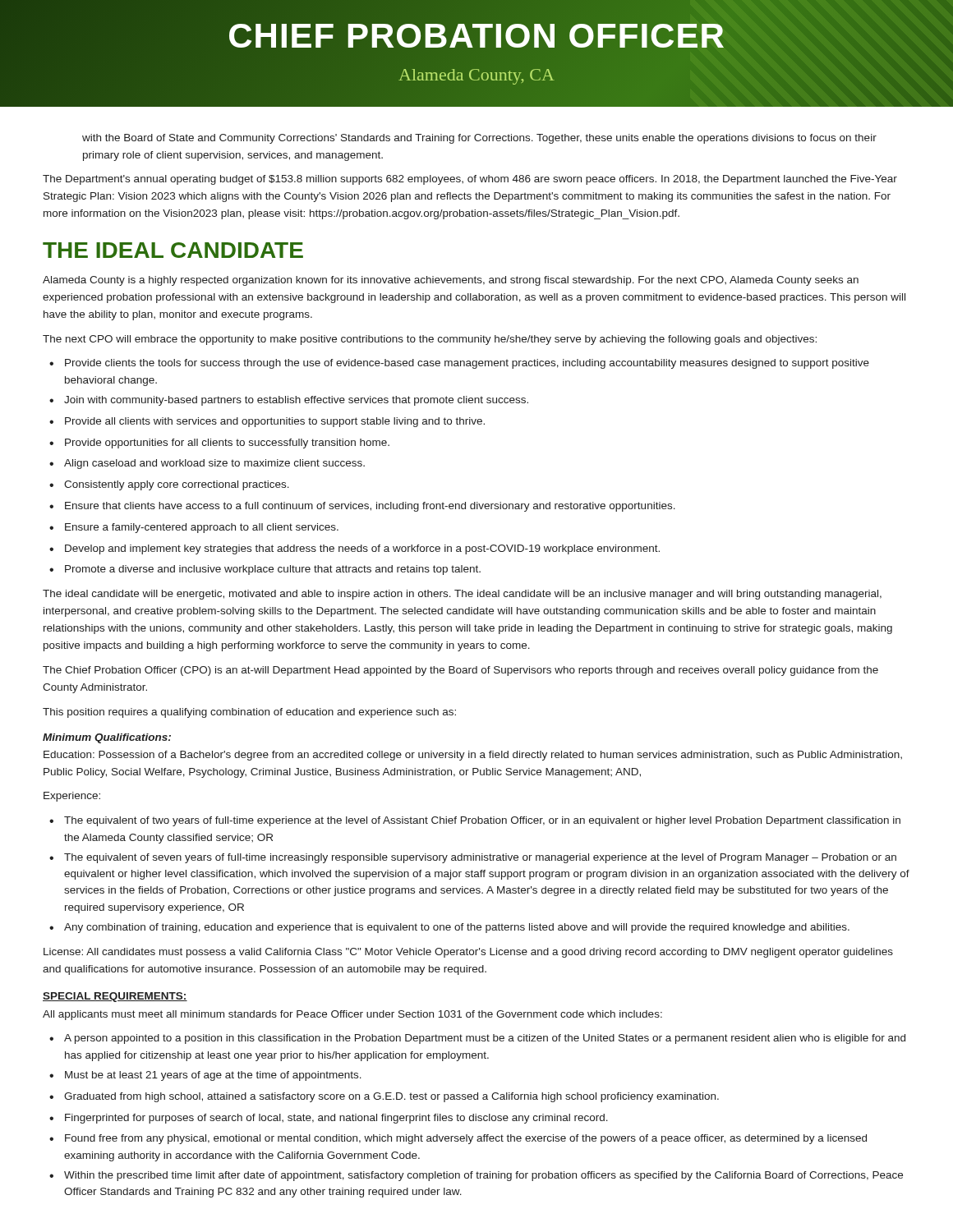Viewport: 953px width, 1232px height.
Task: Where is the passage that starts "• A person appointed to a position in"?
Action: [480, 1047]
